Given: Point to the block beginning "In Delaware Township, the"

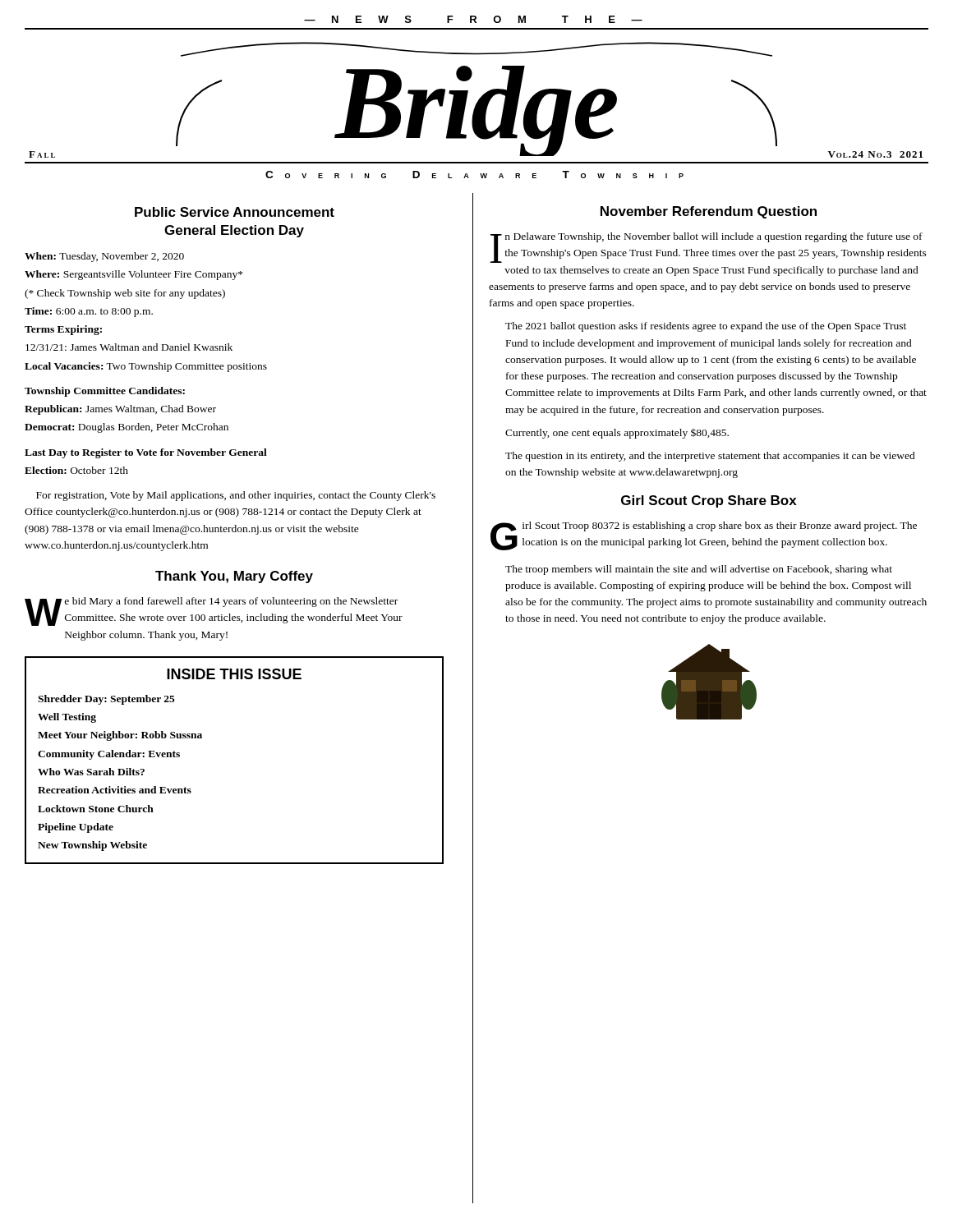Looking at the screenshot, I should click(x=708, y=269).
